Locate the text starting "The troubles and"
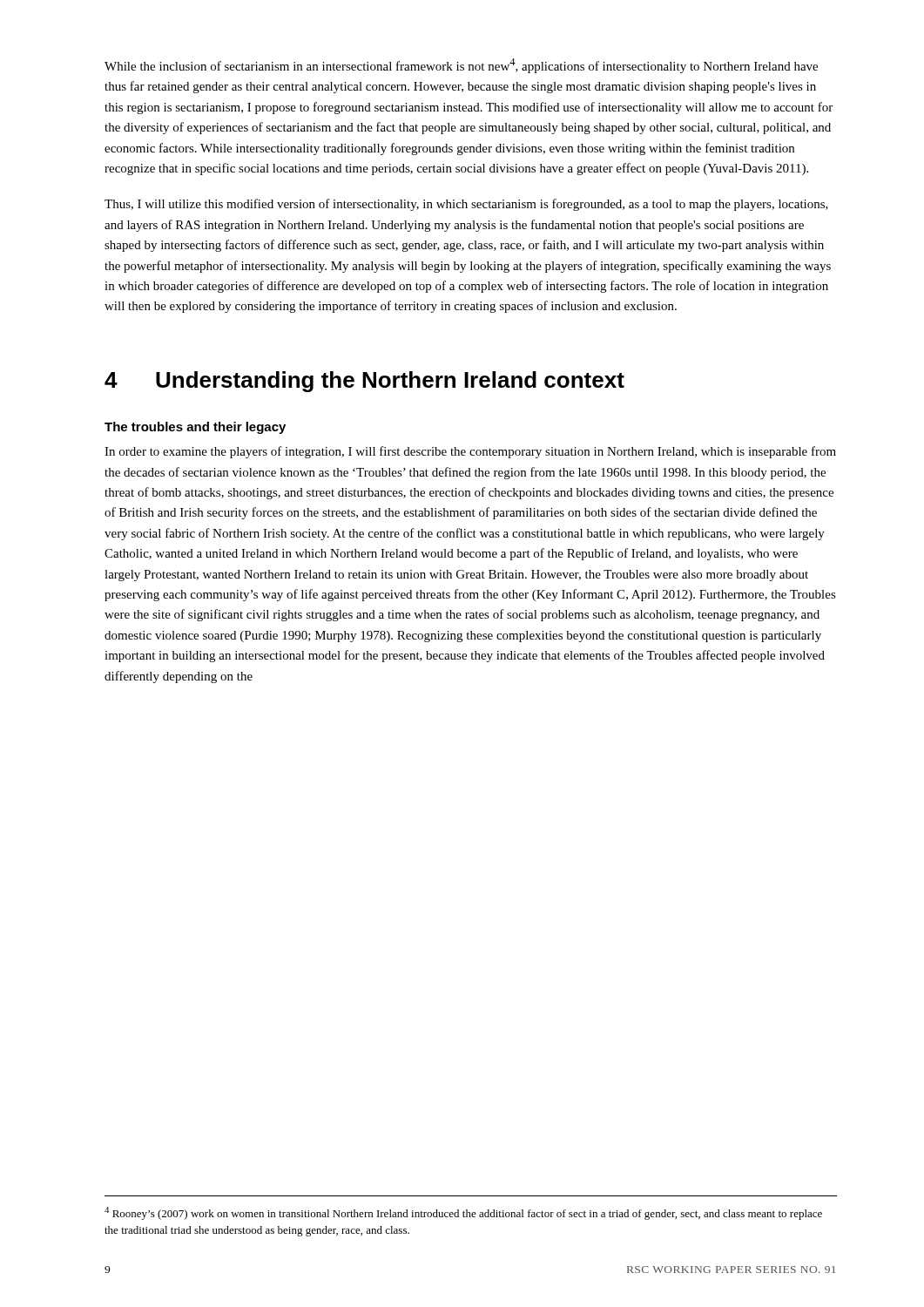The height and width of the screenshot is (1307, 924). tap(195, 427)
